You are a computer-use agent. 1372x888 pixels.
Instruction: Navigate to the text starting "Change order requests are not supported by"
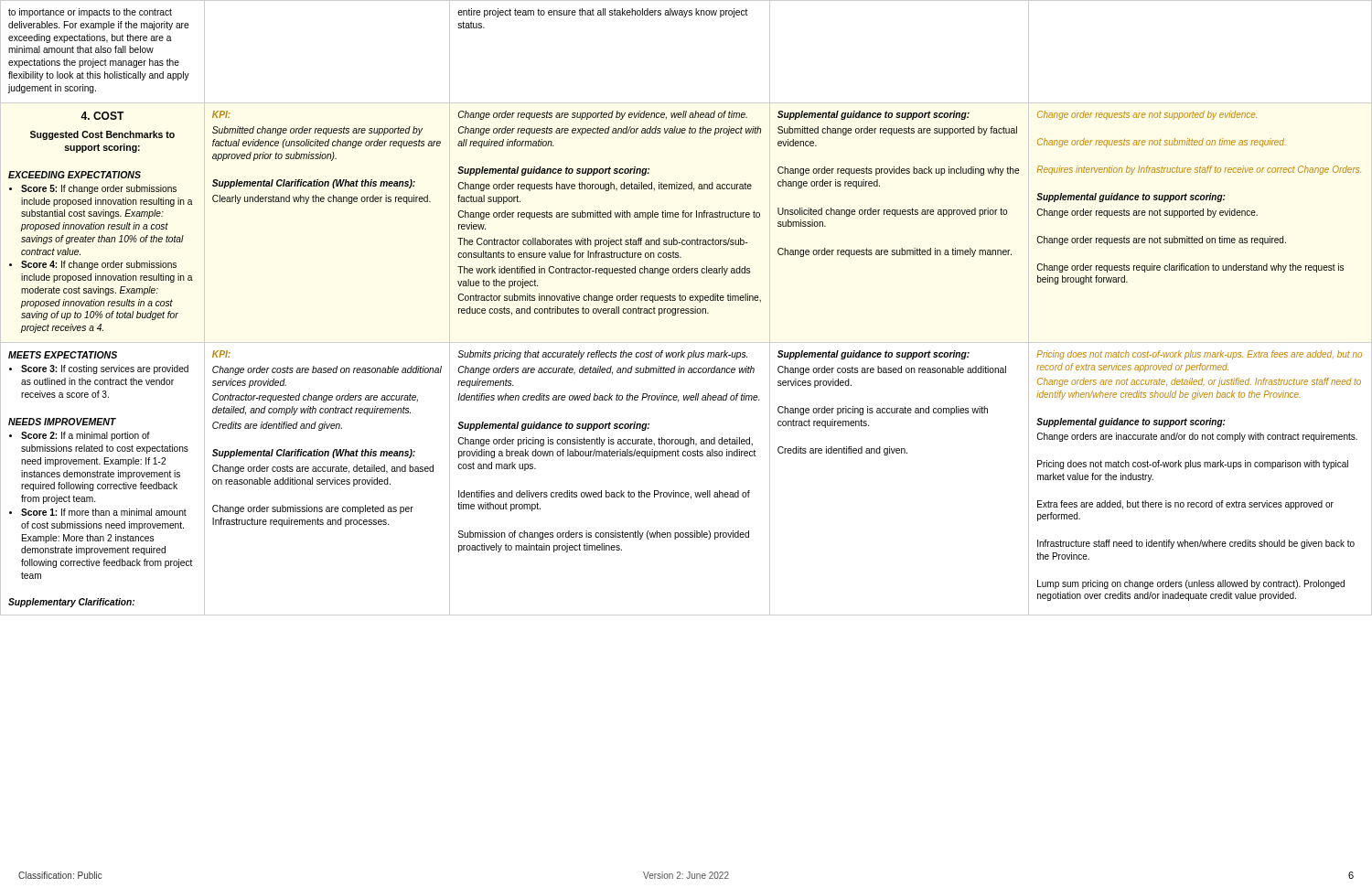coord(1200,198)
